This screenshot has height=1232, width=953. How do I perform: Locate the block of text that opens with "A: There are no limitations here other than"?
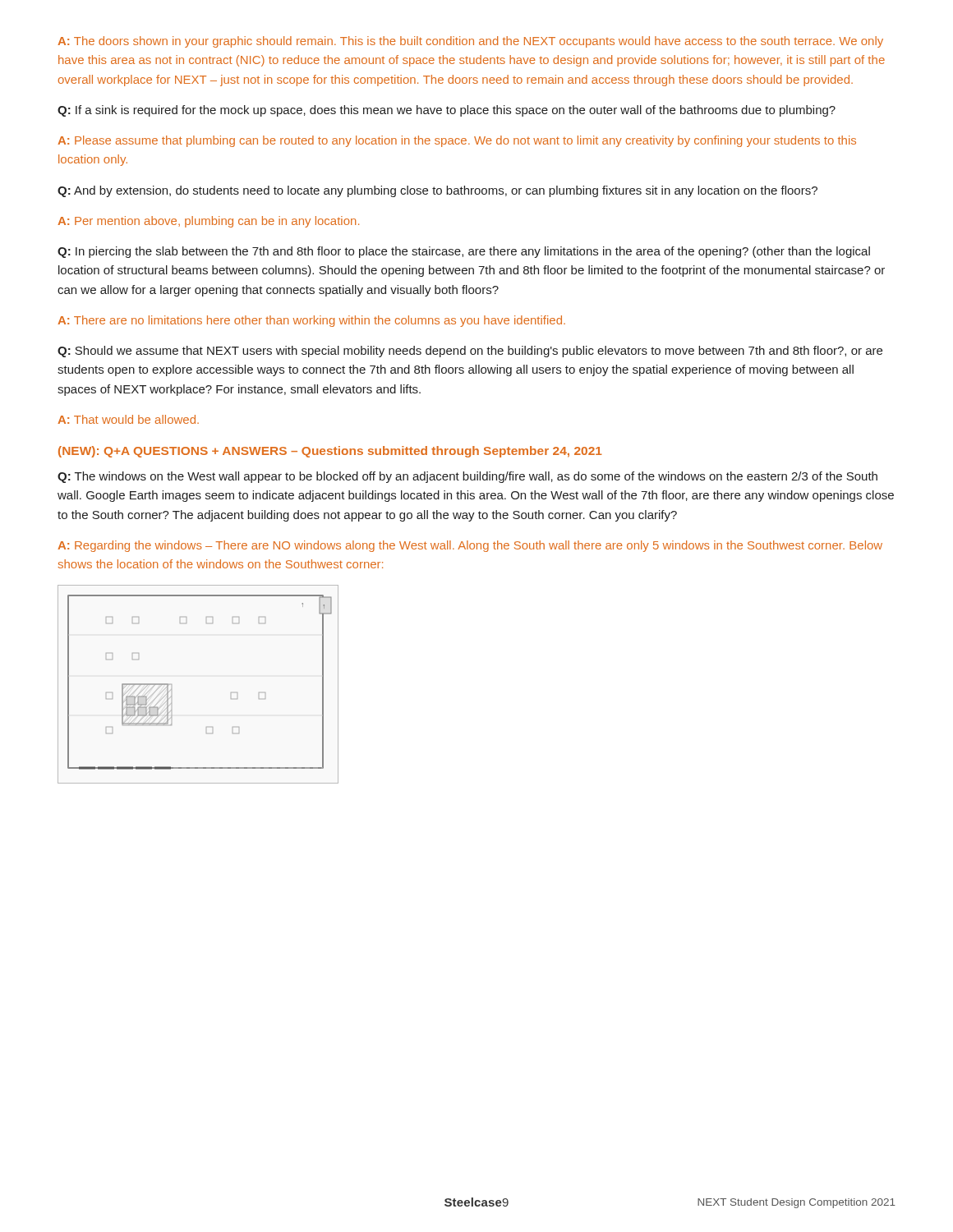(x=312, y=320)
